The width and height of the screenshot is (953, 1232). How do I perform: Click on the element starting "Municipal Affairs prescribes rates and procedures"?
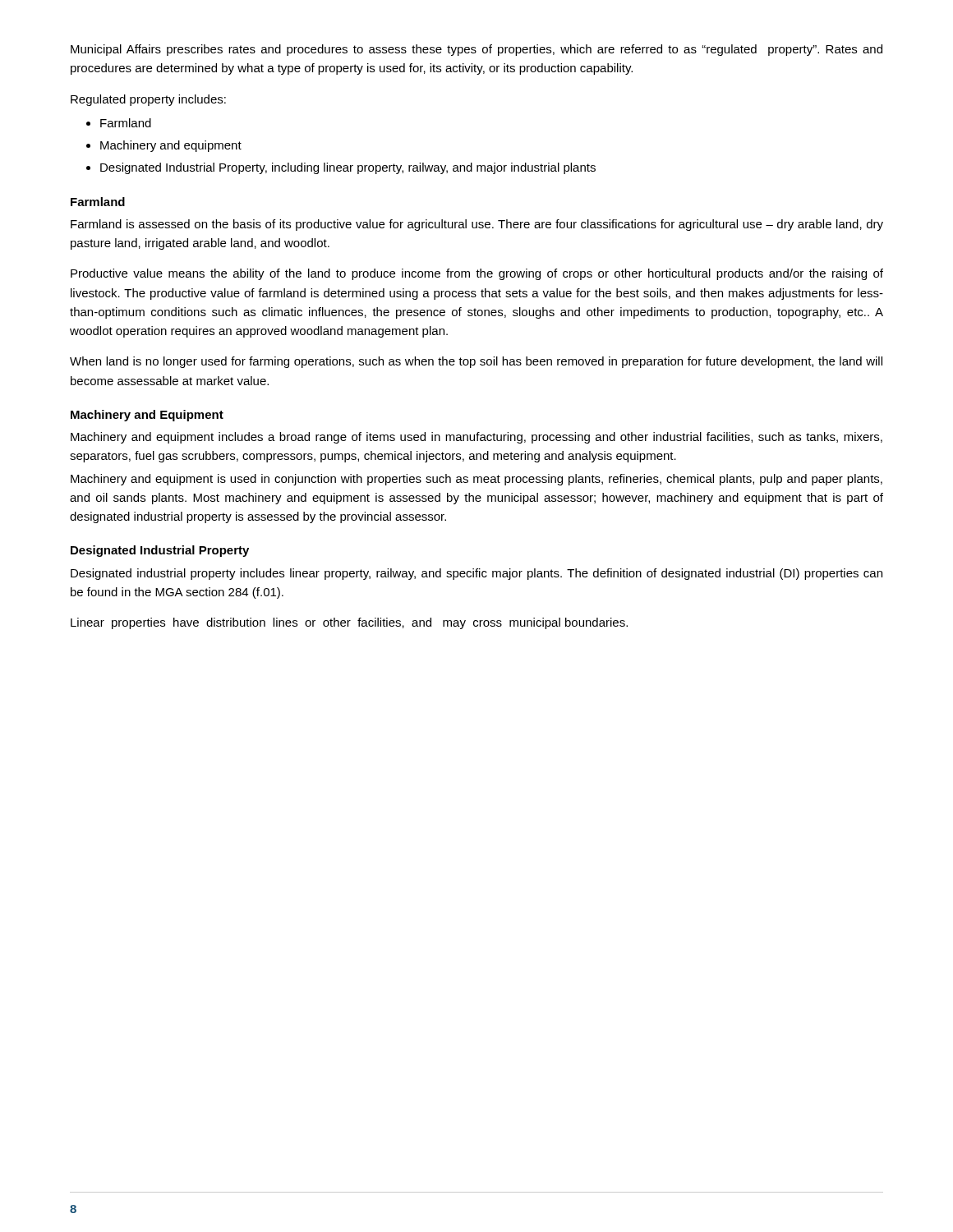476,59
